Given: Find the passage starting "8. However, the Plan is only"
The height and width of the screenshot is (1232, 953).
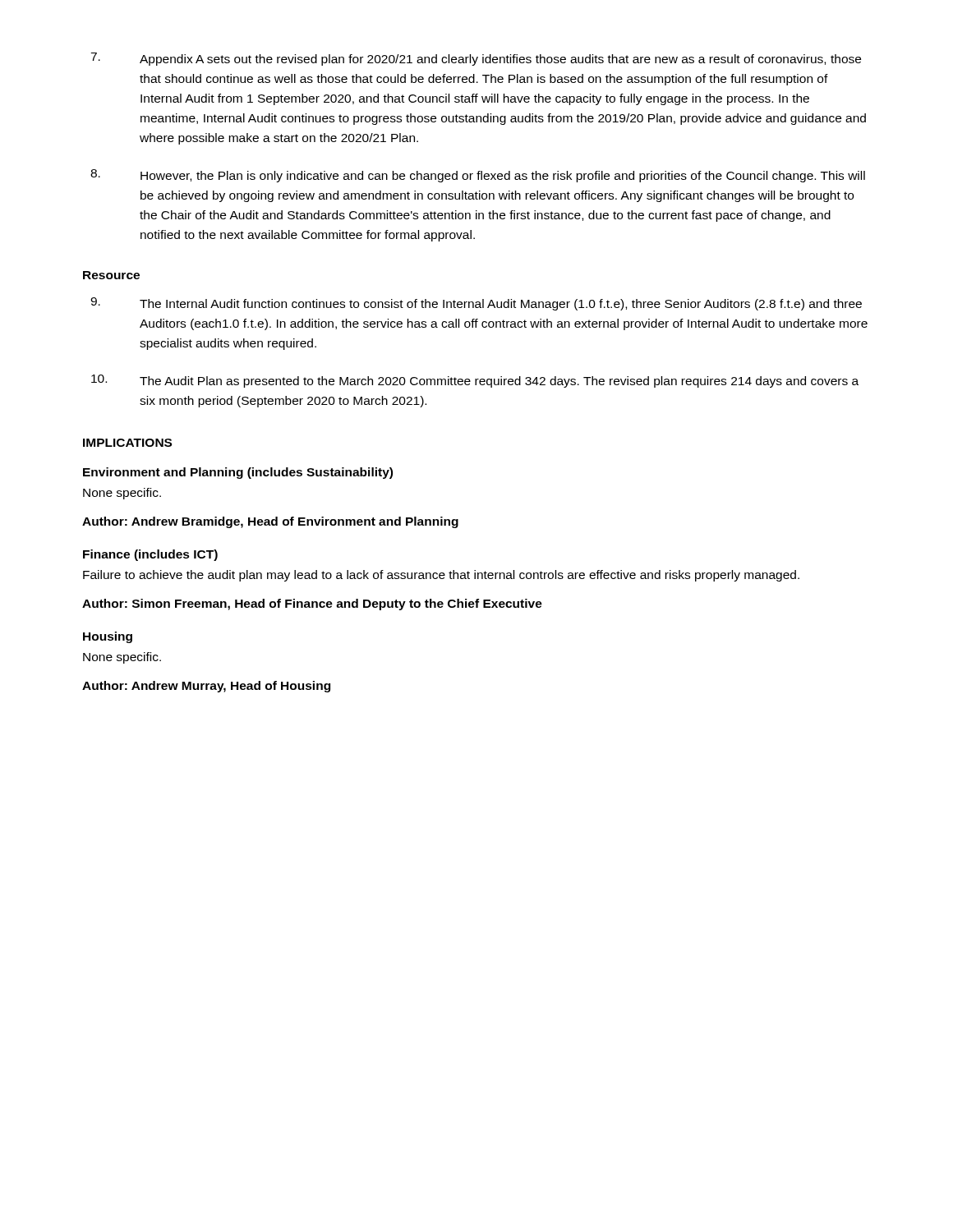Looking at the screenshot, I should point(476,205).
